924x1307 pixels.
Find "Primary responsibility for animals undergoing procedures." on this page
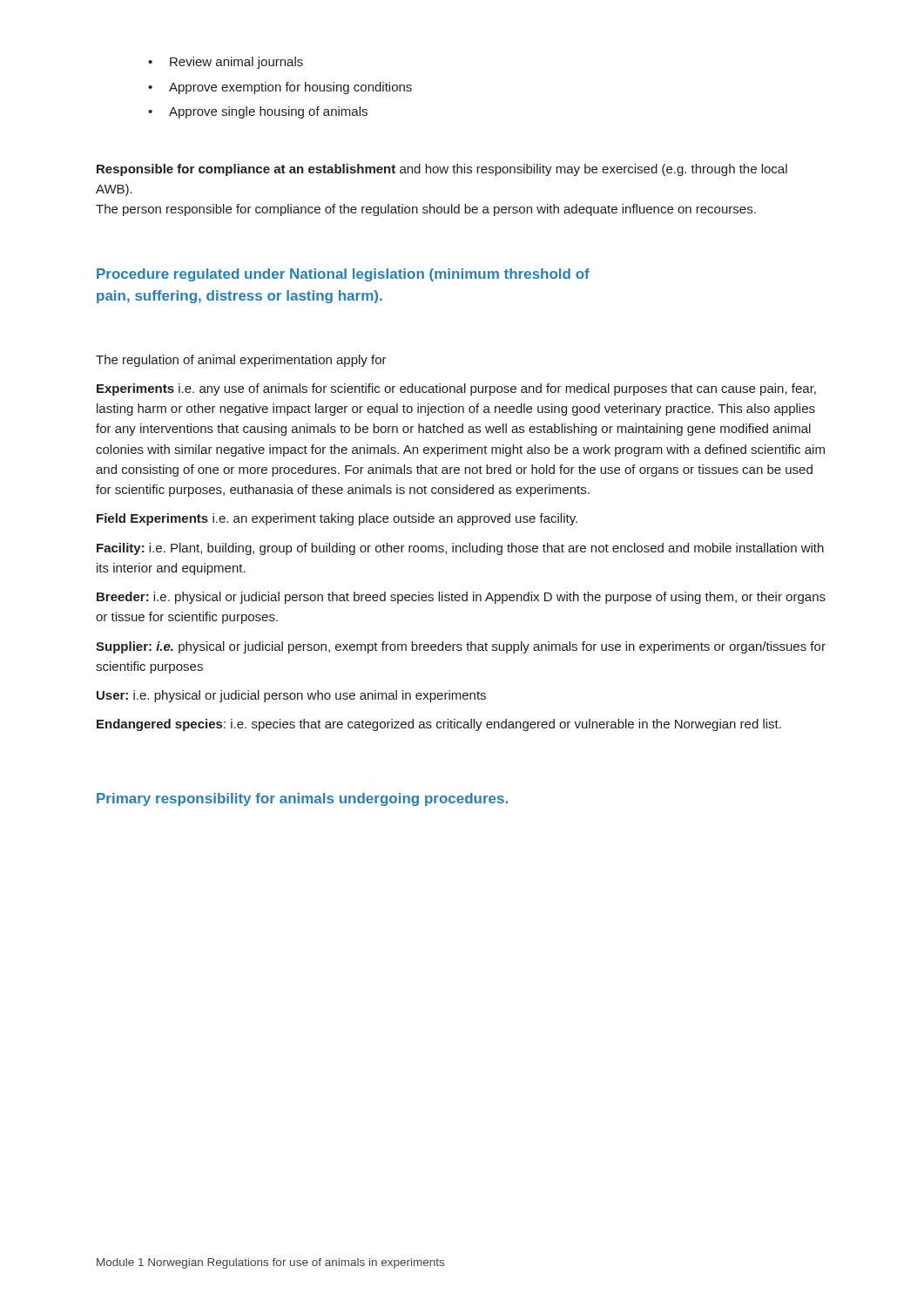tap(302, 798)
